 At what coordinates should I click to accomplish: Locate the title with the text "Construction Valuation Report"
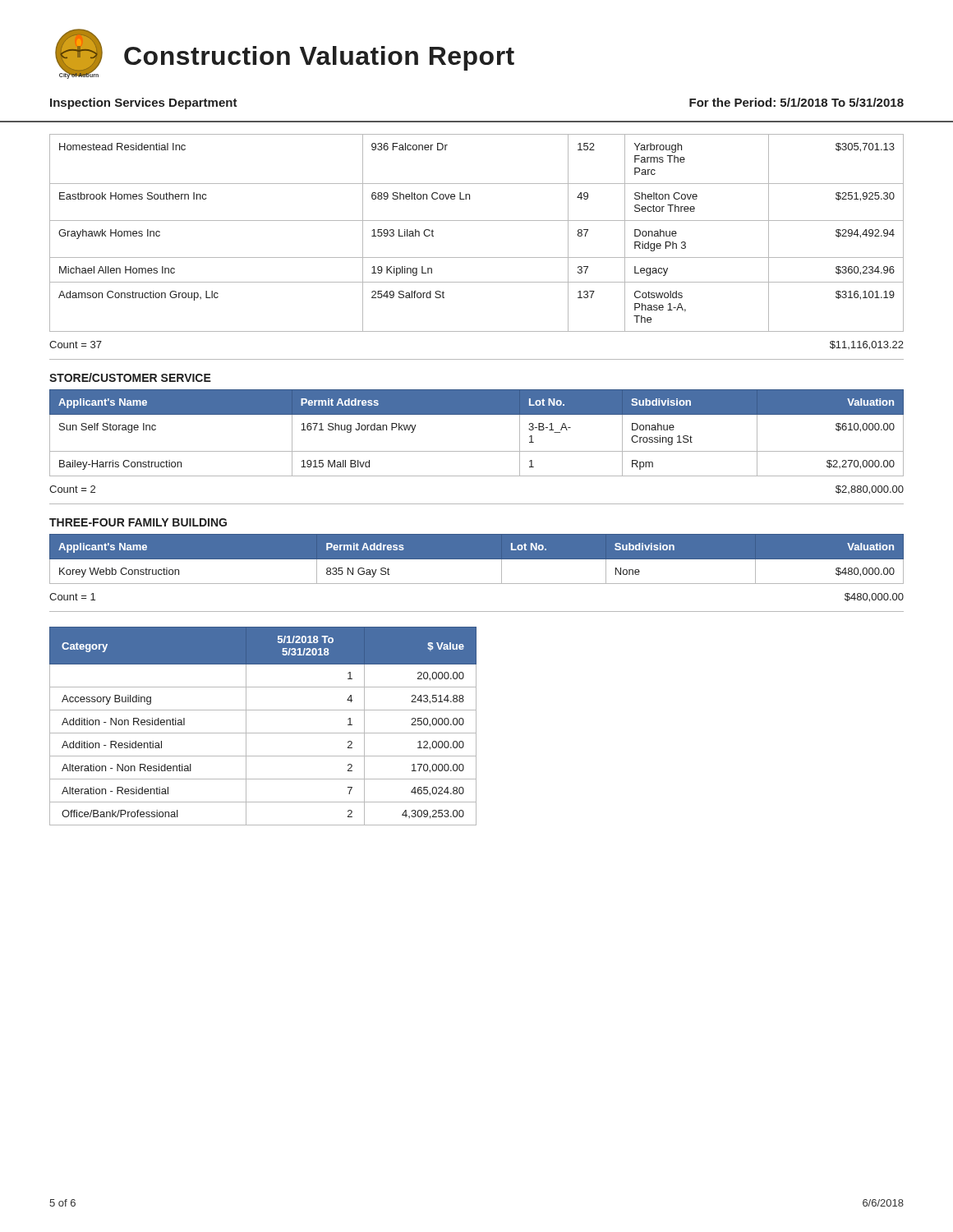319,55
